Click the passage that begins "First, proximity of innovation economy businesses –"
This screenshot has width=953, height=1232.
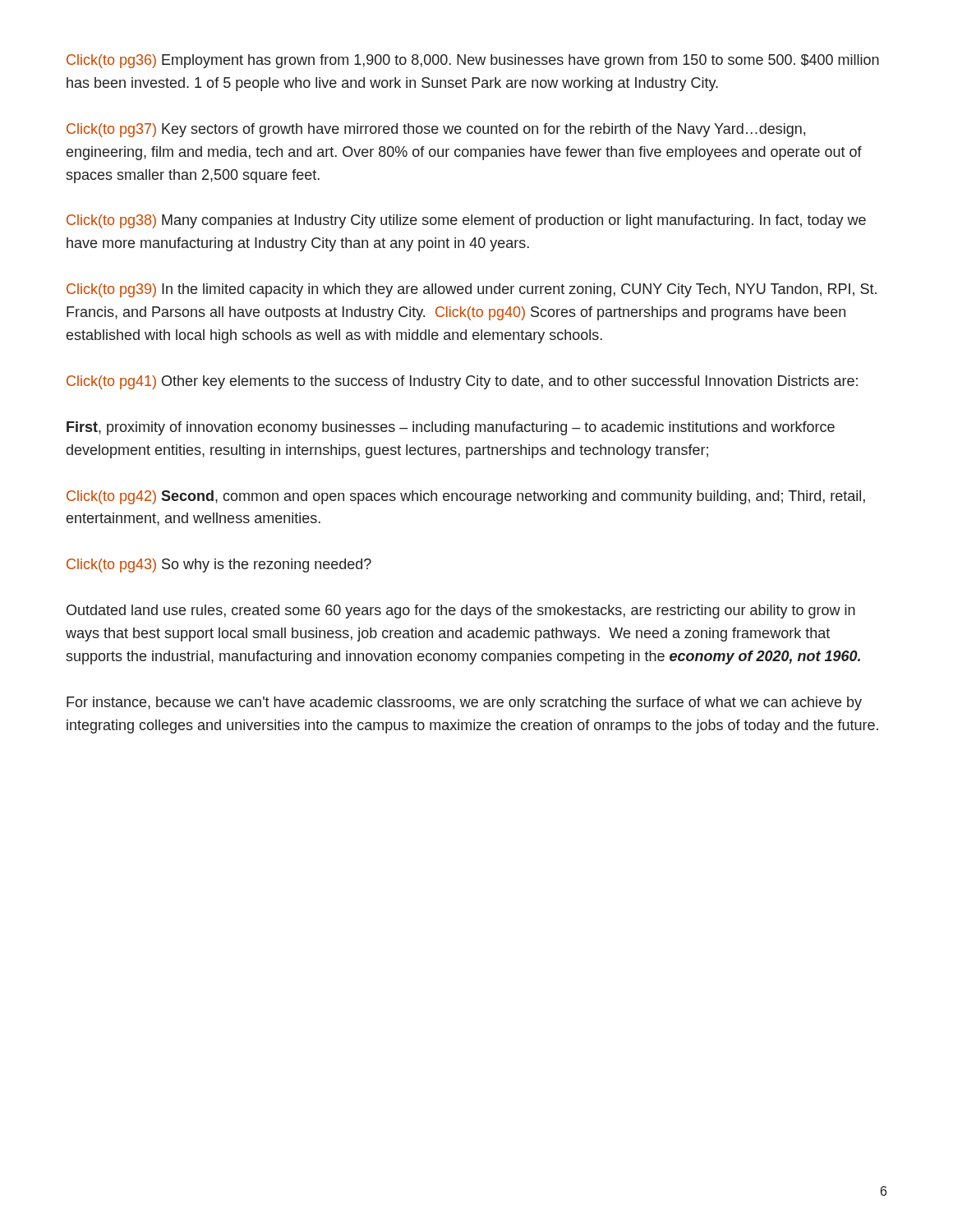450,438
